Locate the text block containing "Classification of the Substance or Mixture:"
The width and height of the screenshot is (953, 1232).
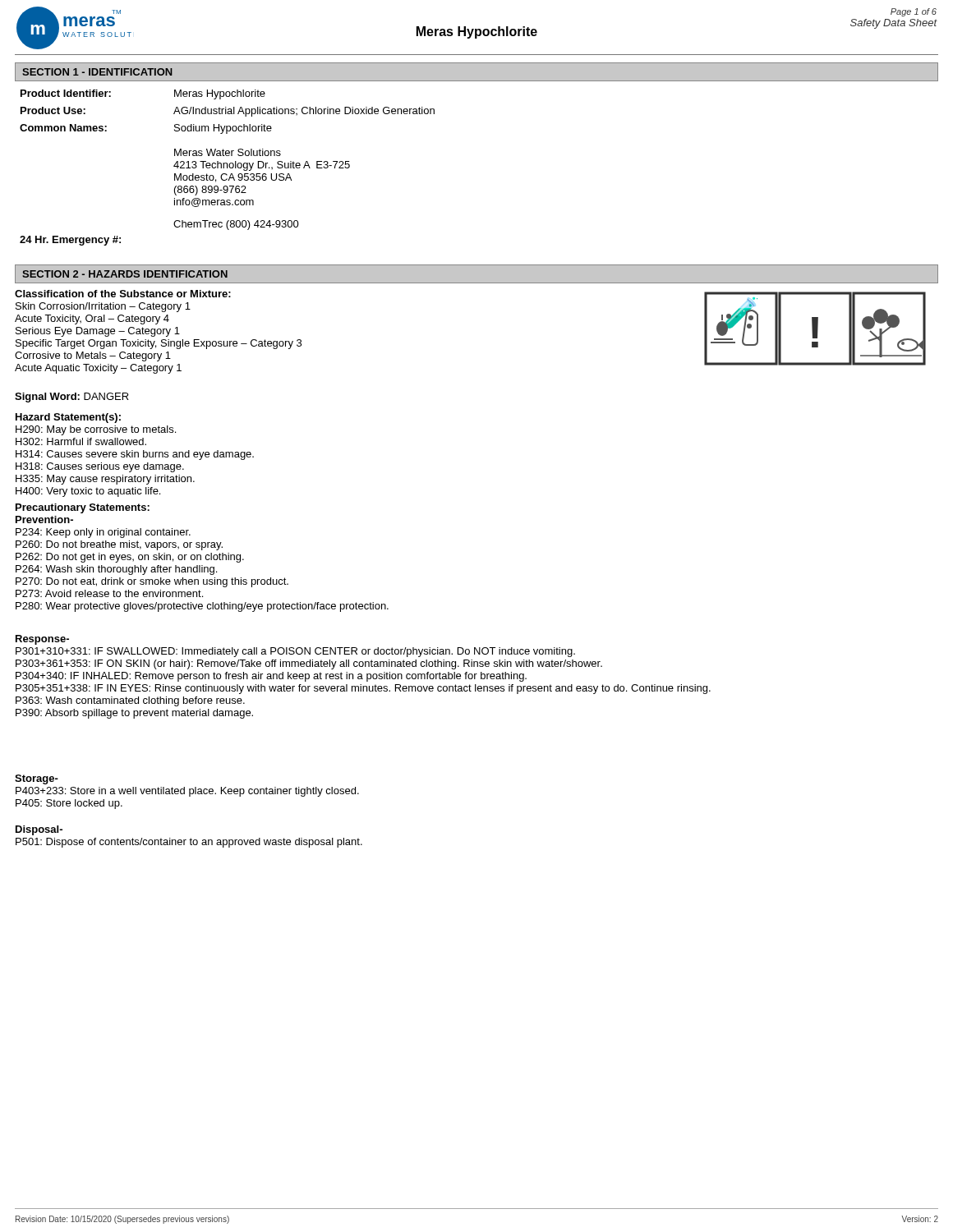[278, 331]
